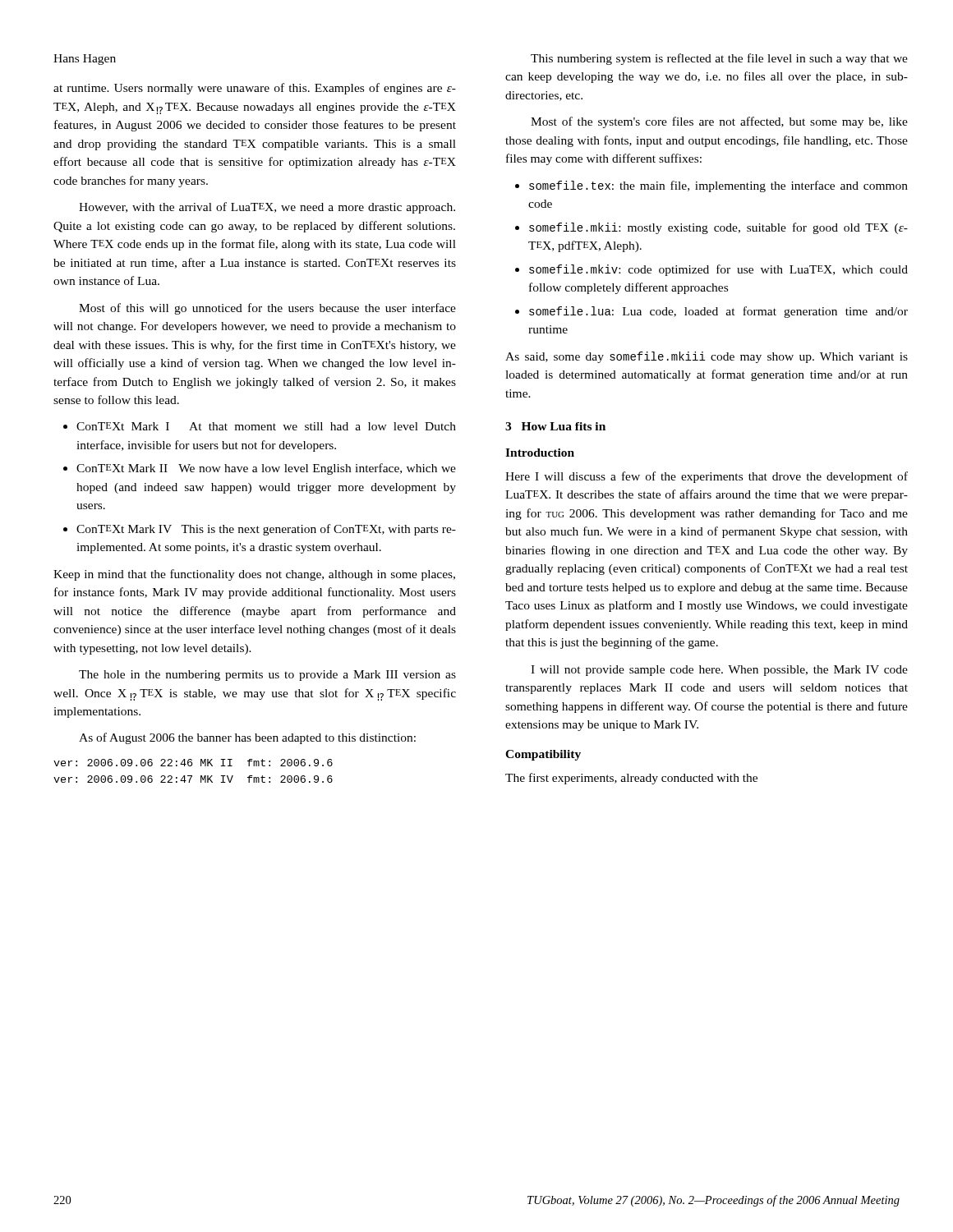Navigate to the block starting "ver: 2006.09.06 22:46 MK II fmt: 2006.9.6 ver:"

pos(193,772)
